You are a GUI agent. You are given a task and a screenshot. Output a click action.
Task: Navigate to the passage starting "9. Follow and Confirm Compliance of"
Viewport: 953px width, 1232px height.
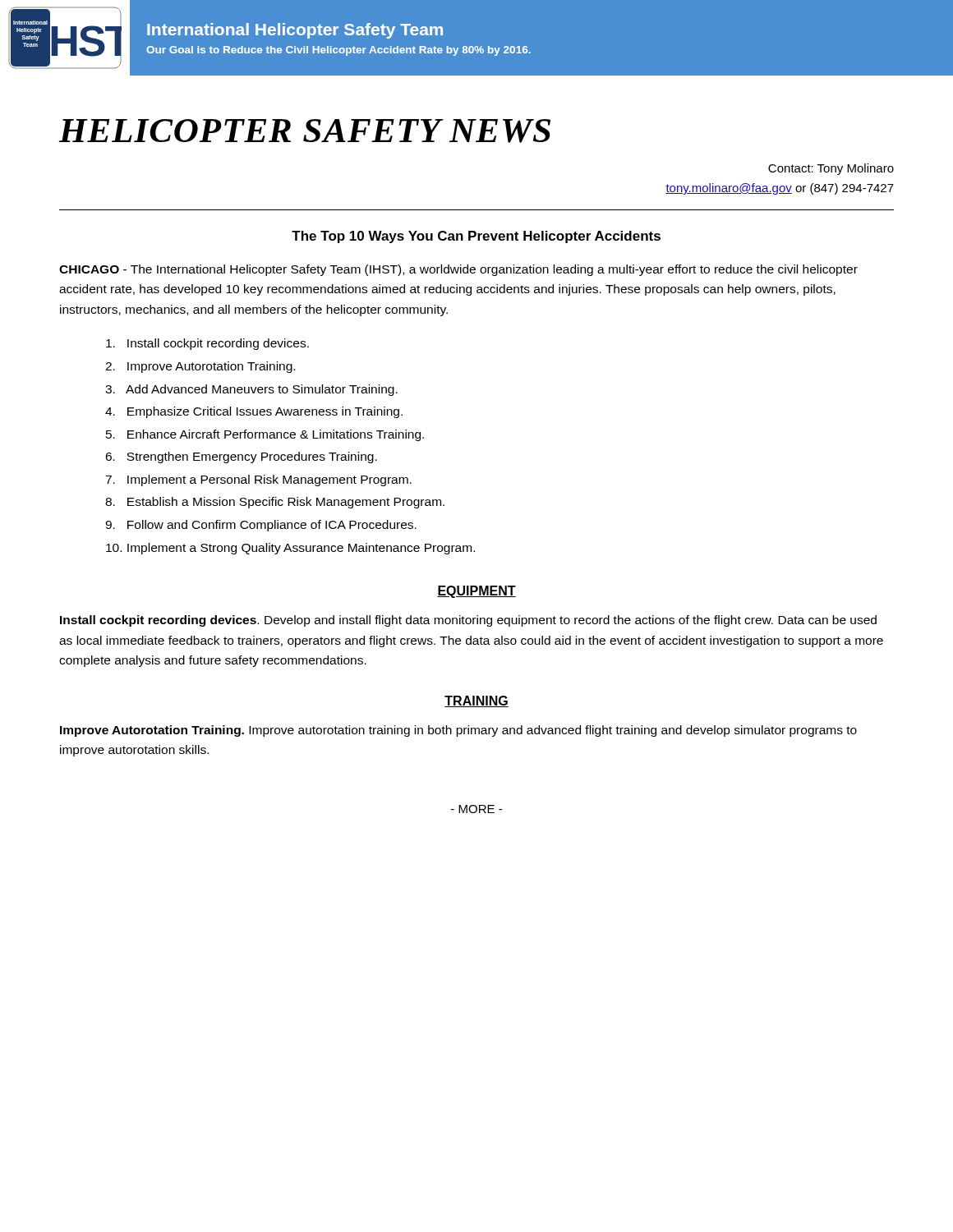coord(261,524)
